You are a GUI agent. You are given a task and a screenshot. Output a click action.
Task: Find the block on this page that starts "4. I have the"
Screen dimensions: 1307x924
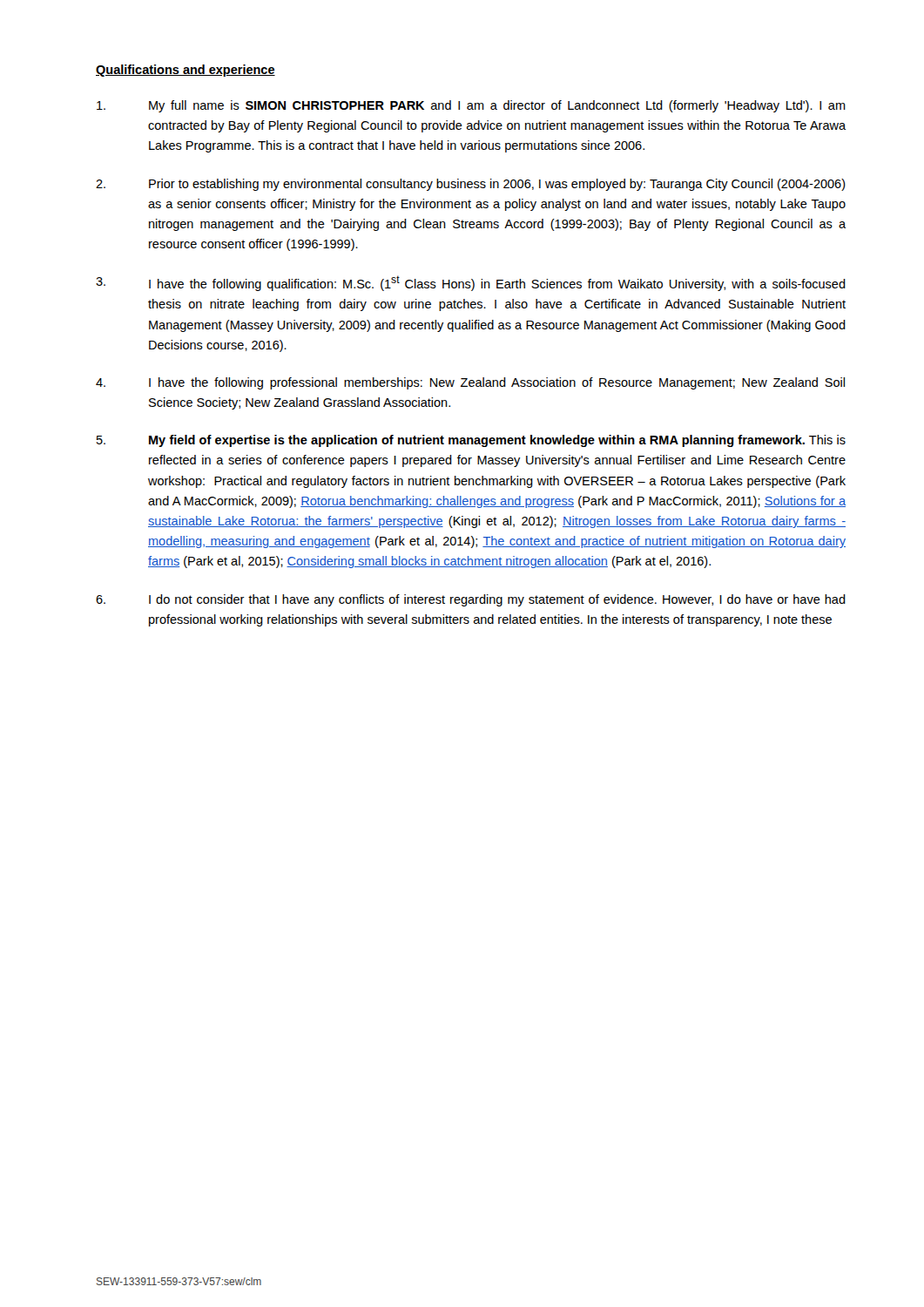coord(471,393)
